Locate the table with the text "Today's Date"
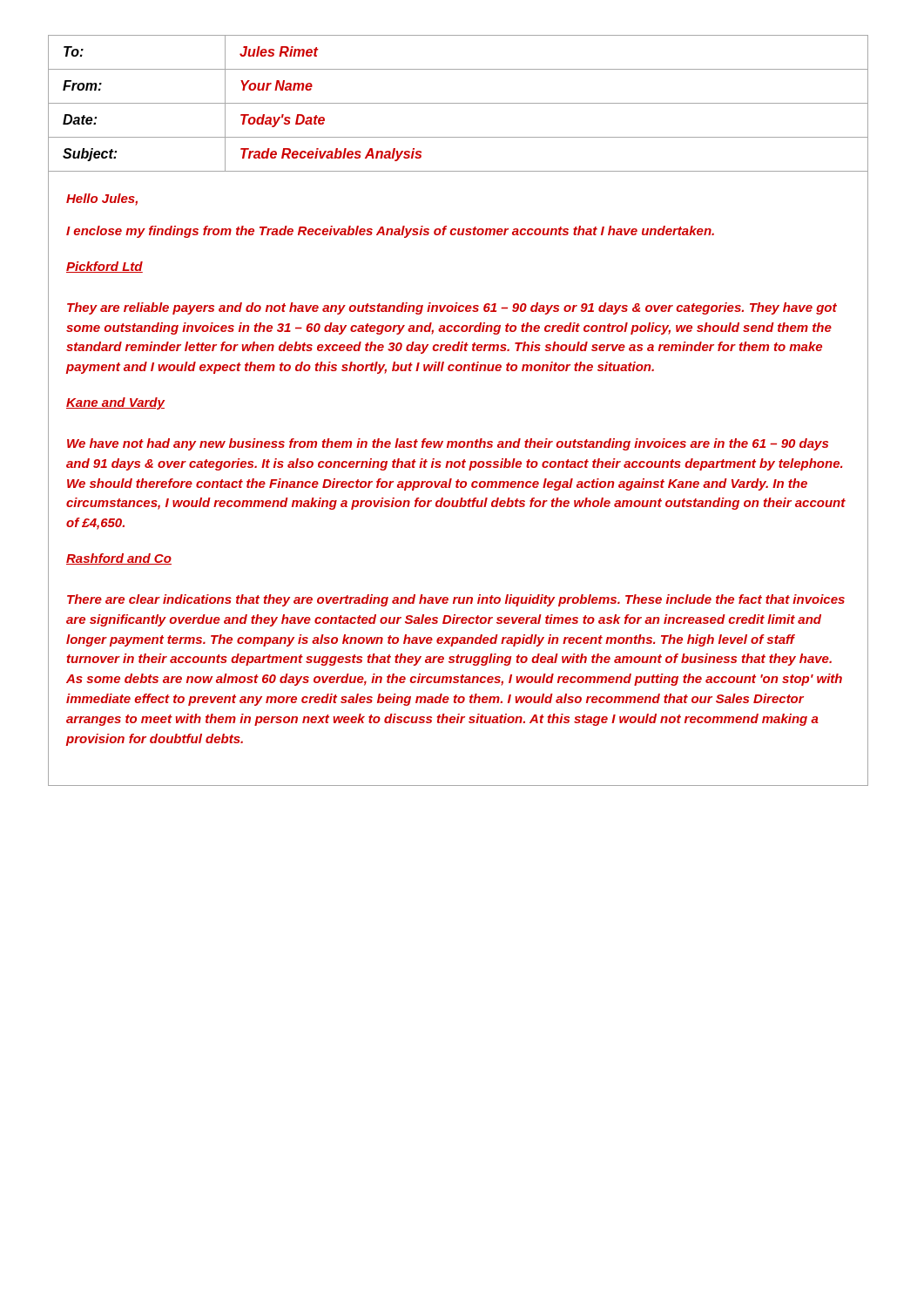This screenshot has height=1307, width=924. (458, 104)
